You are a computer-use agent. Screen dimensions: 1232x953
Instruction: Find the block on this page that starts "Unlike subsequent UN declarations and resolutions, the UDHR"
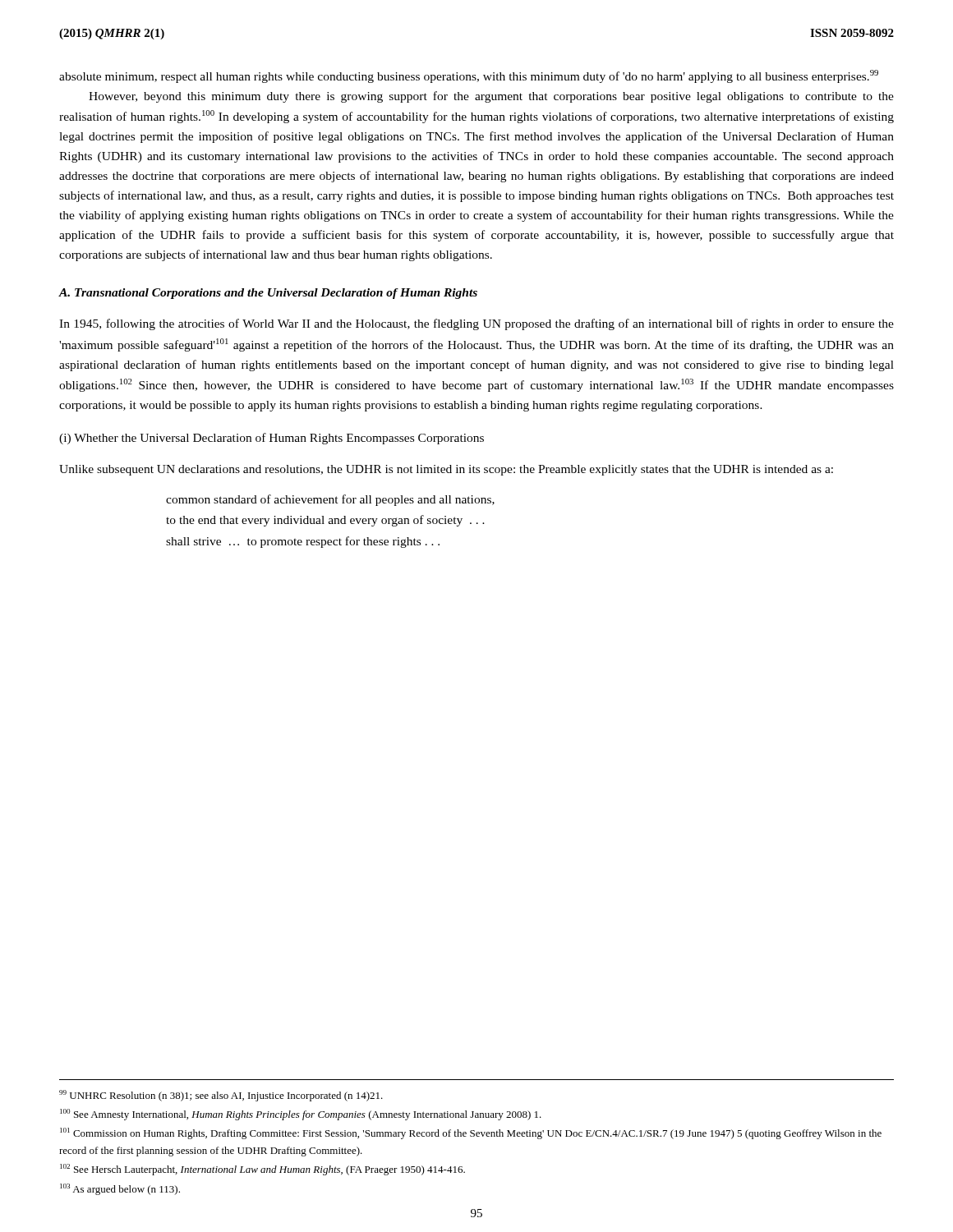(476, 469)
